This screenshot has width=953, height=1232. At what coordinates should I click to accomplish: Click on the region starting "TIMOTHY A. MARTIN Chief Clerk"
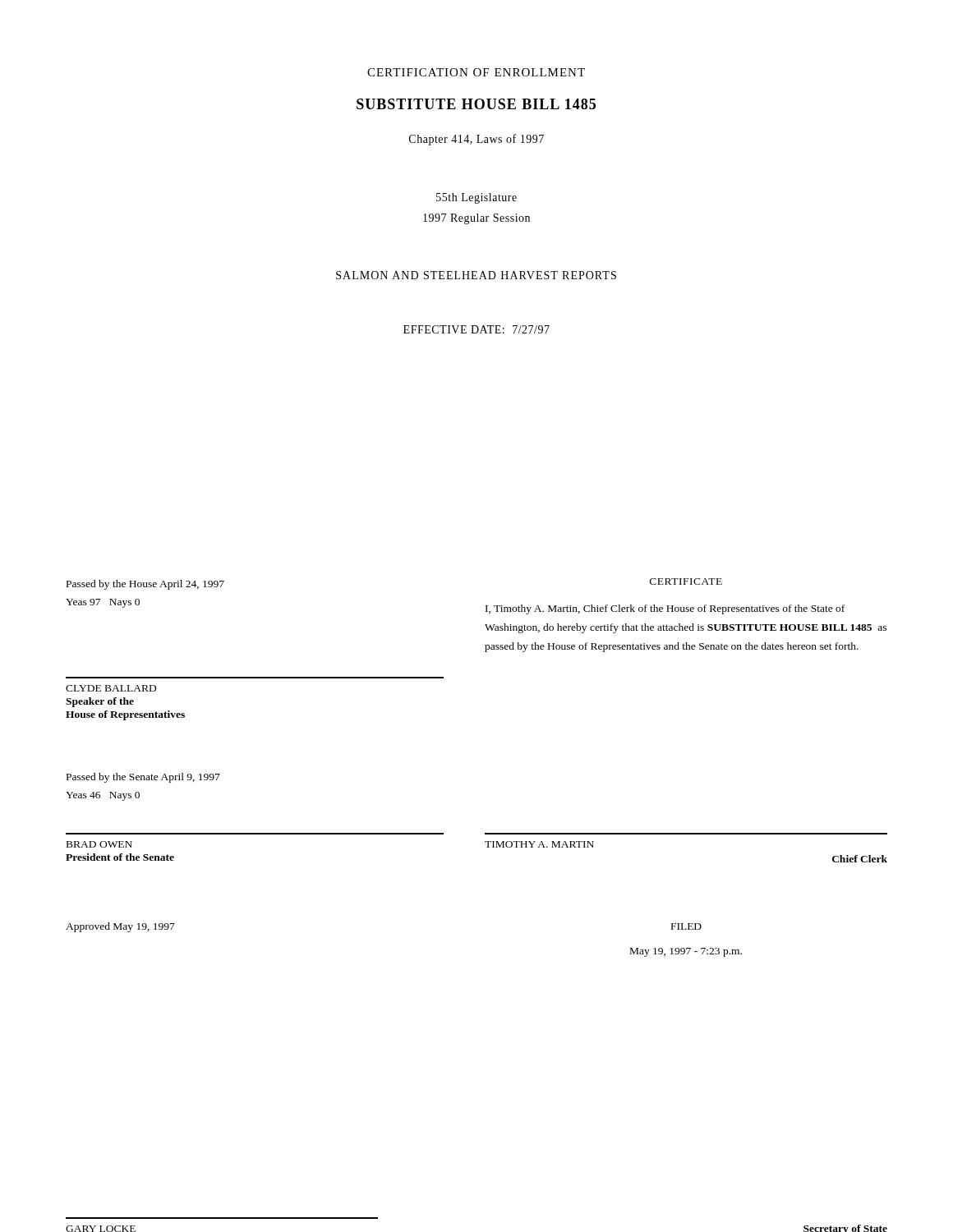[x=539, y=844]
